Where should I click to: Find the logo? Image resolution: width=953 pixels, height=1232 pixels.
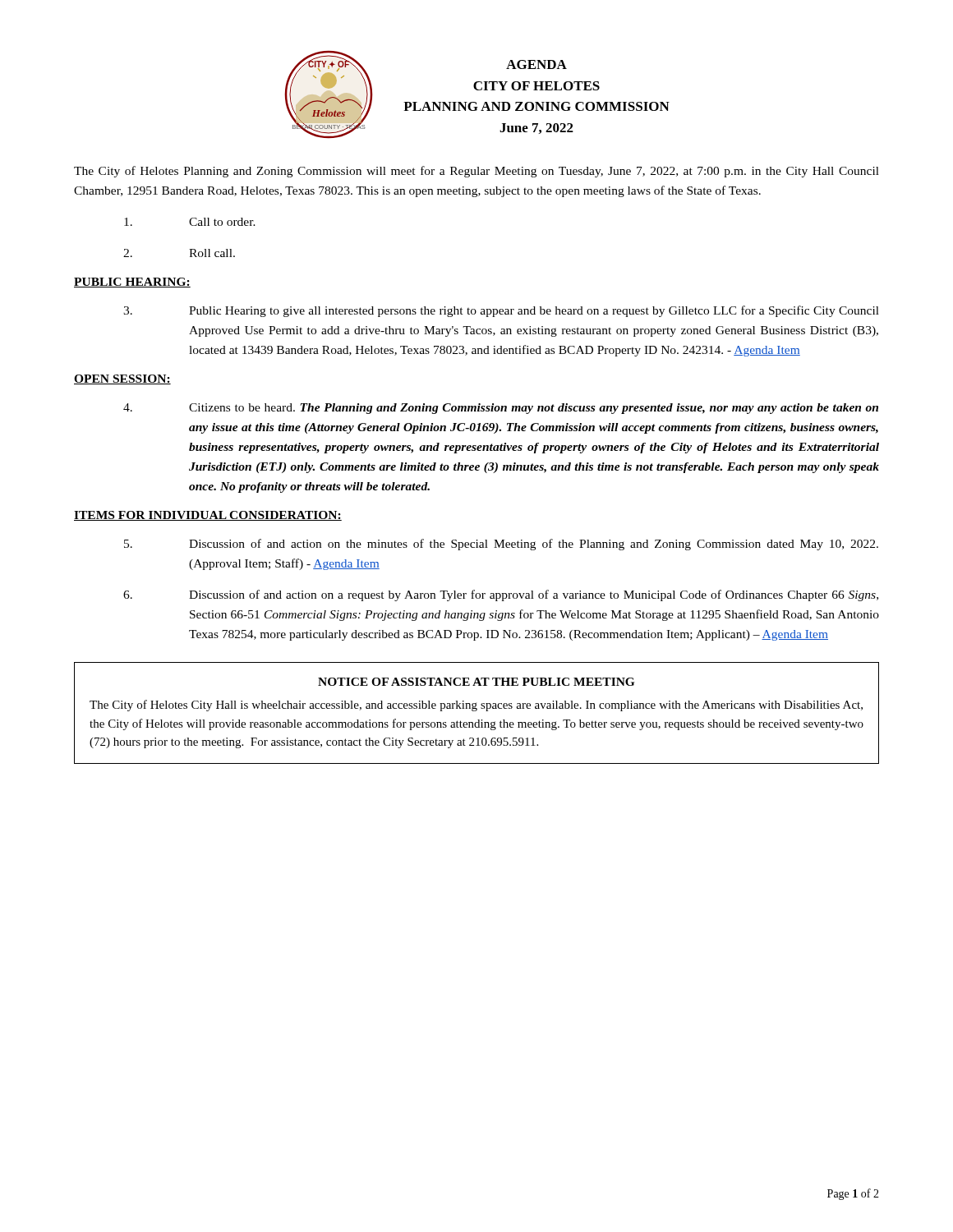[x=329, y=96]
